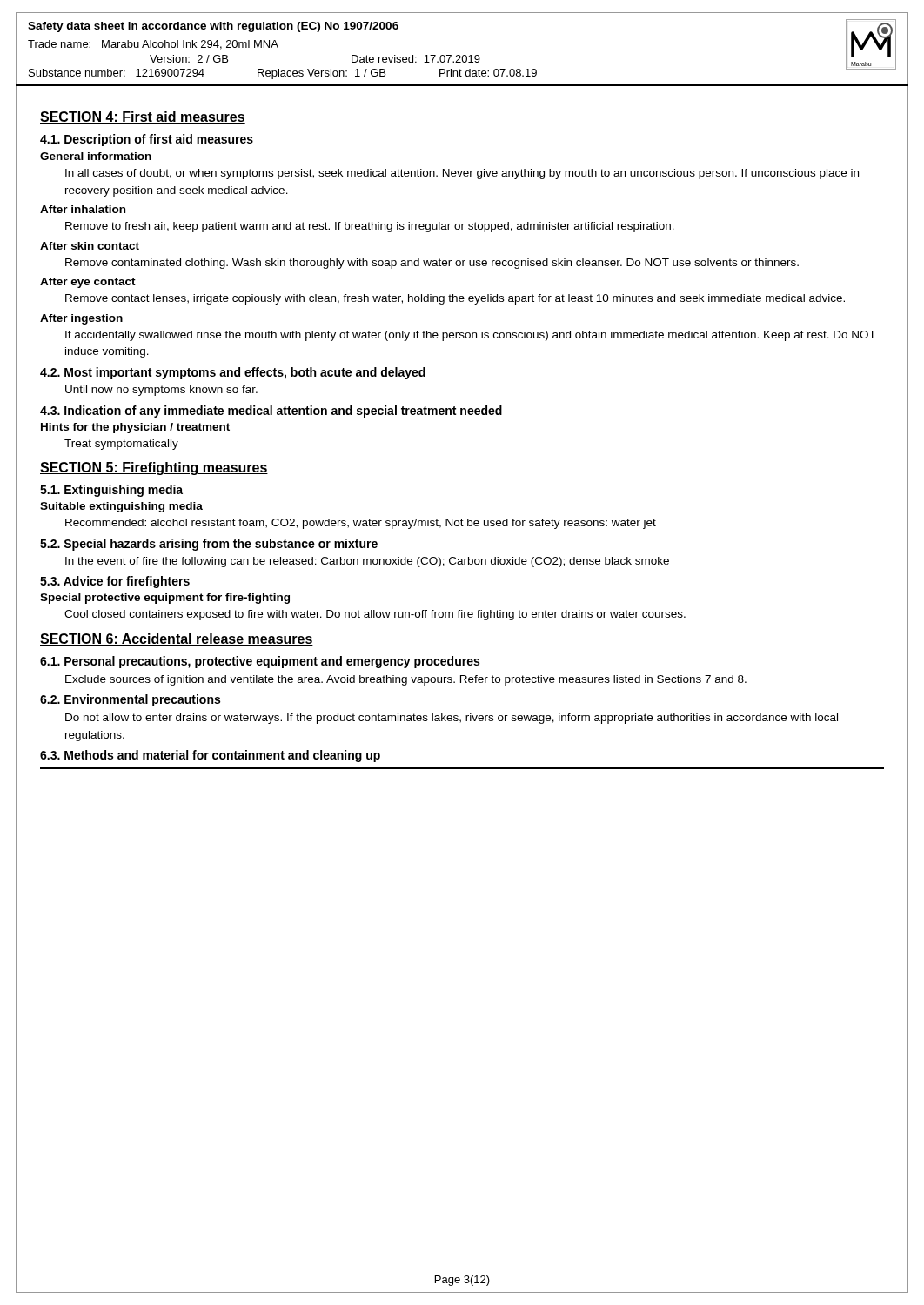
Task: Click the passage that begins "Recommended: alcohol resistant foam, CO2, powders,"
Action: [360, 523]
